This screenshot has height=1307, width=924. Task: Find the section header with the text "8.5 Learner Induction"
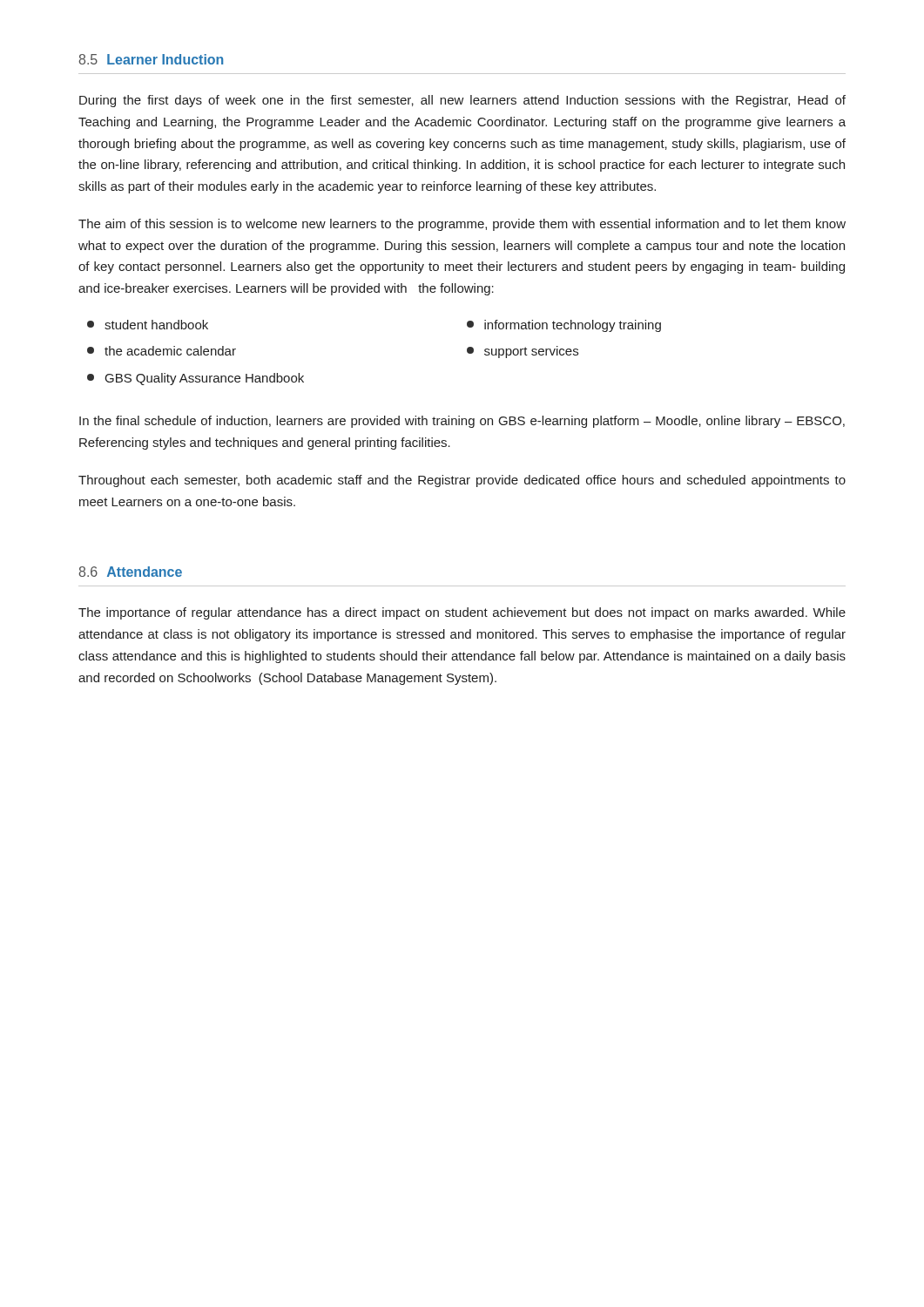coord(151,60)
